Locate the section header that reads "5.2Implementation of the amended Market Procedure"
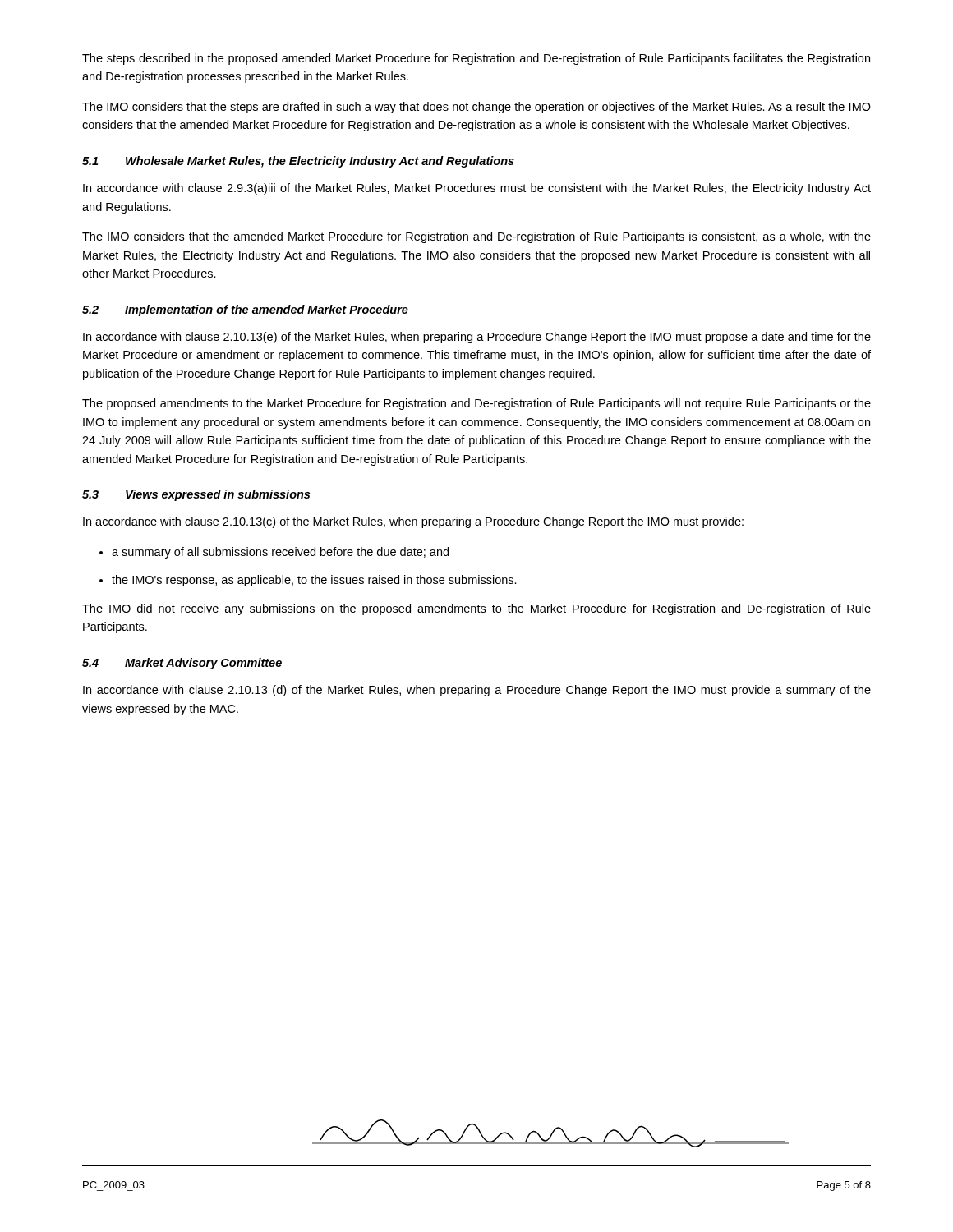Viewport: 953px width, 1232px height. (x=245, y=310)
